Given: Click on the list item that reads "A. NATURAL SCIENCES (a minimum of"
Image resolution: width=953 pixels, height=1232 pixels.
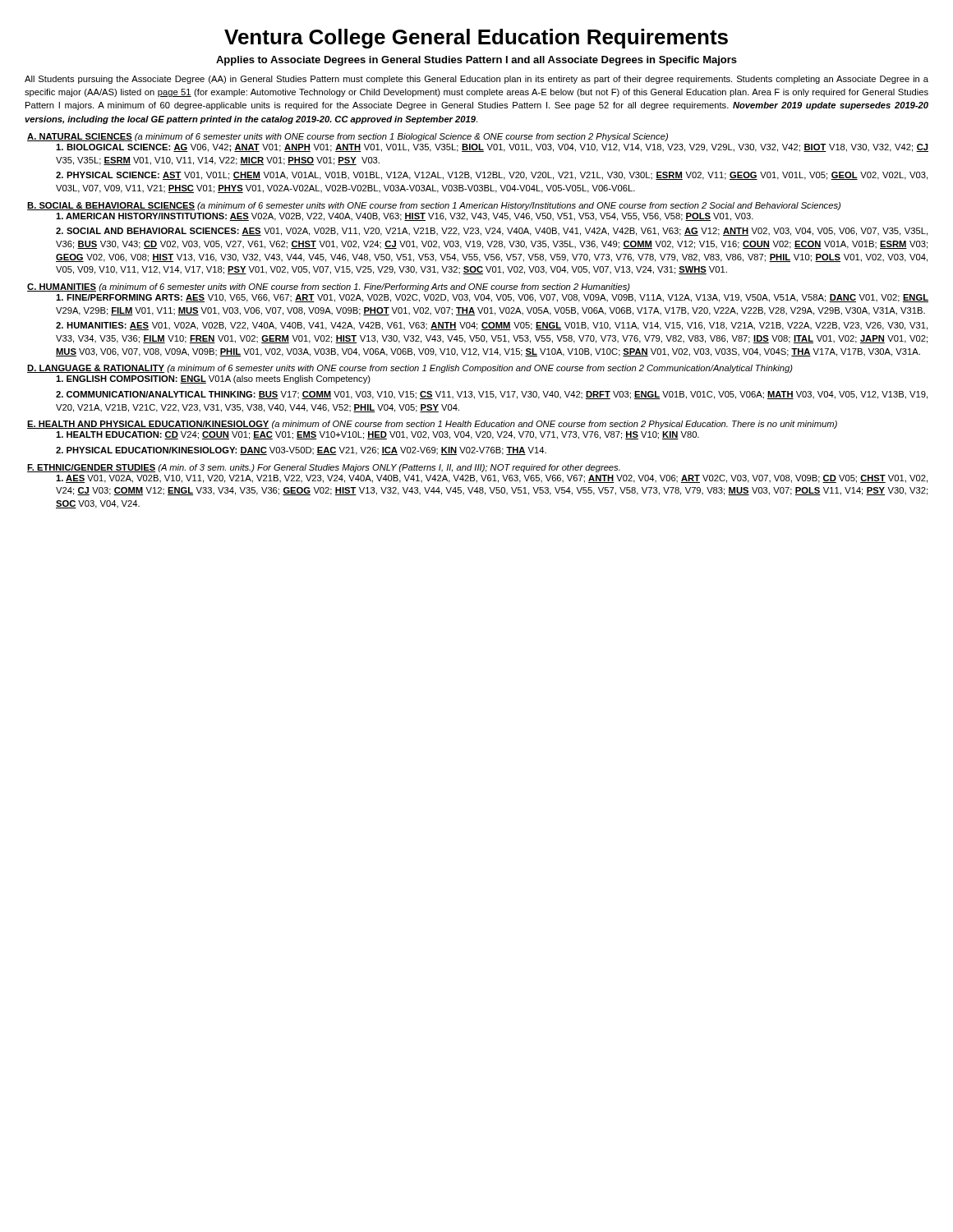Looking at the screenshot, I should coord(347,136).
